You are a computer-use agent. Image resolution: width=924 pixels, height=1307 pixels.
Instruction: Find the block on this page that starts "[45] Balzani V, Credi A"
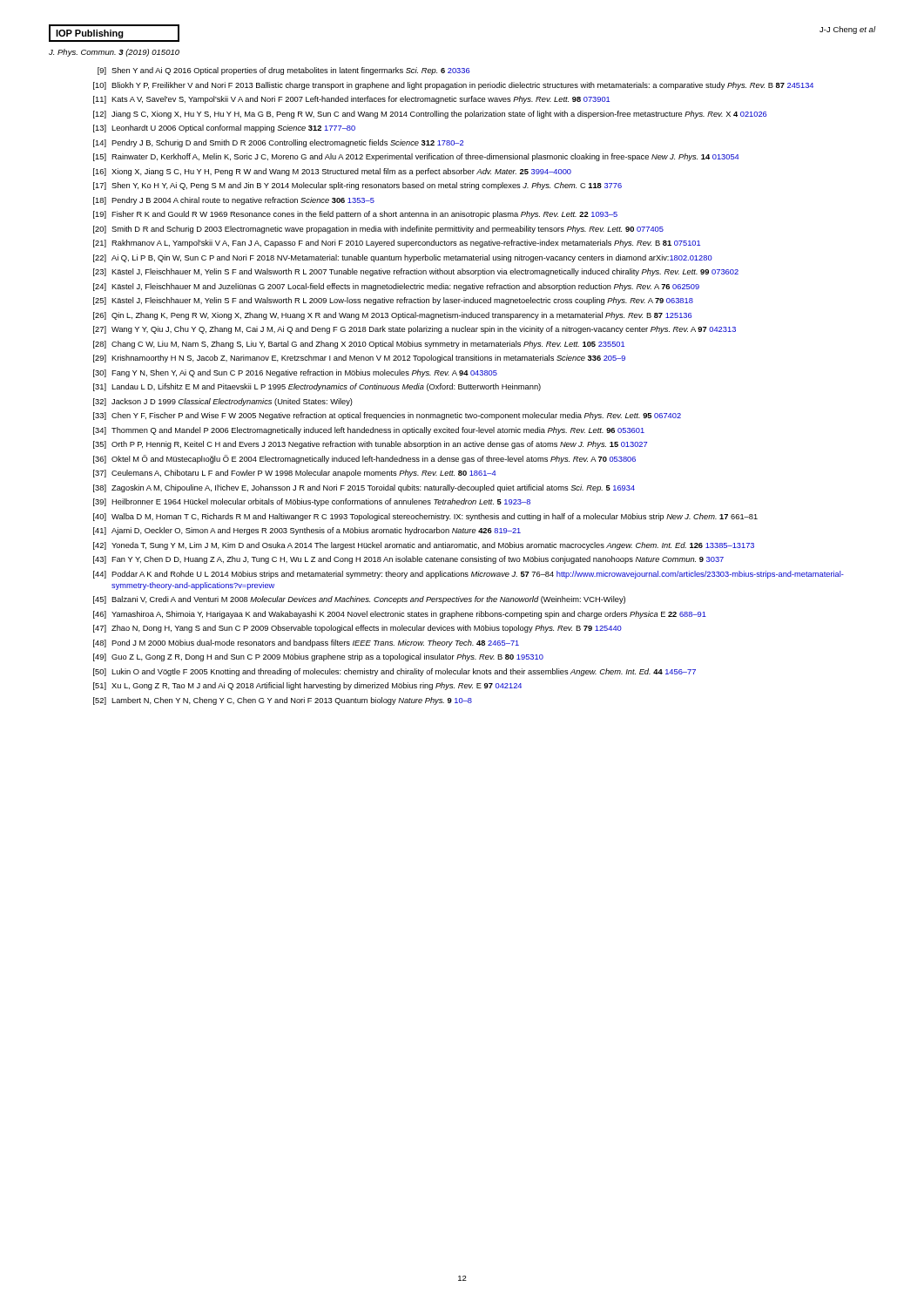pos(472,600)
